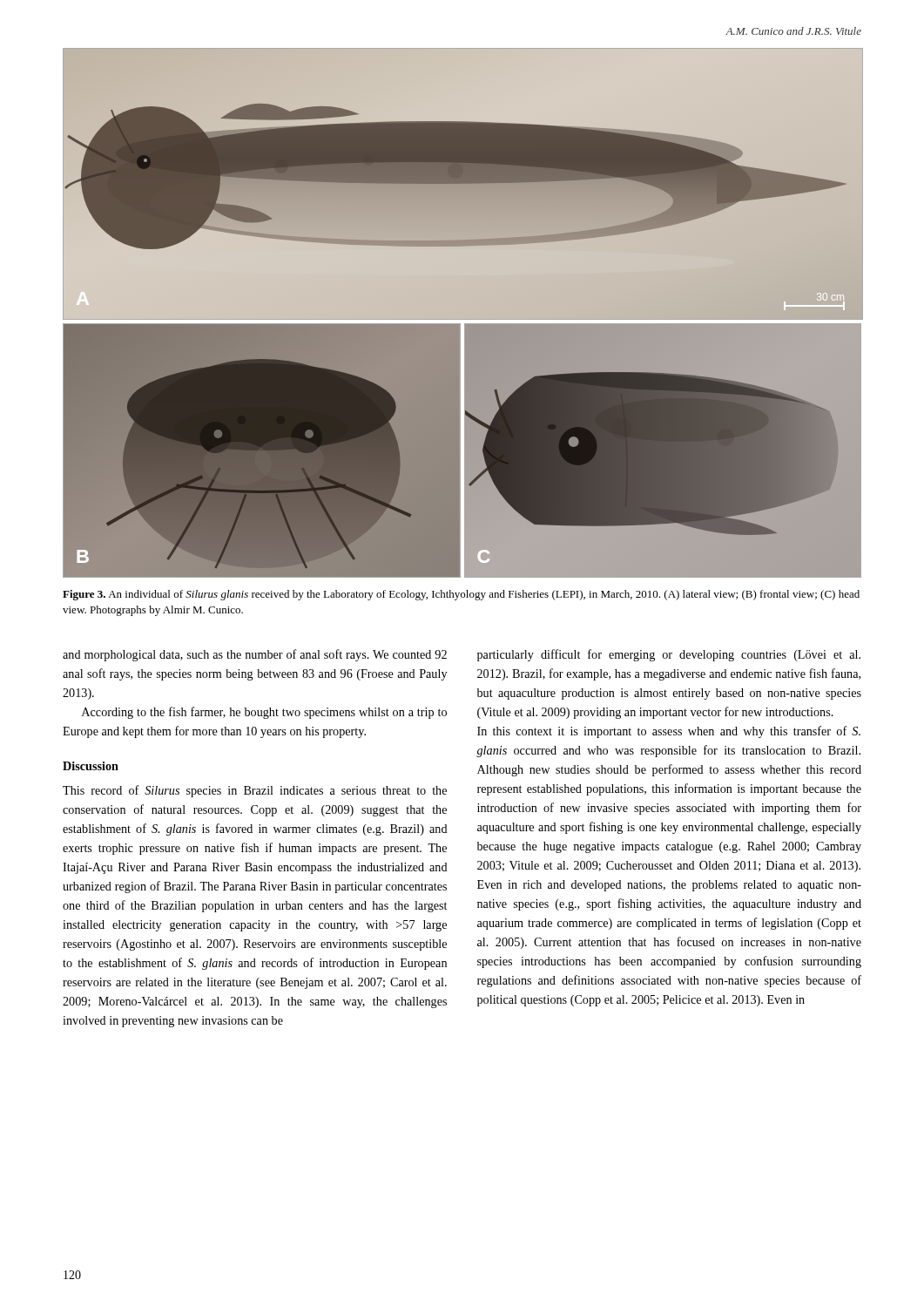924x1307 pixels.
Task: Navigate to the text block starting "This record of Silurus species"
Action: 255,905
